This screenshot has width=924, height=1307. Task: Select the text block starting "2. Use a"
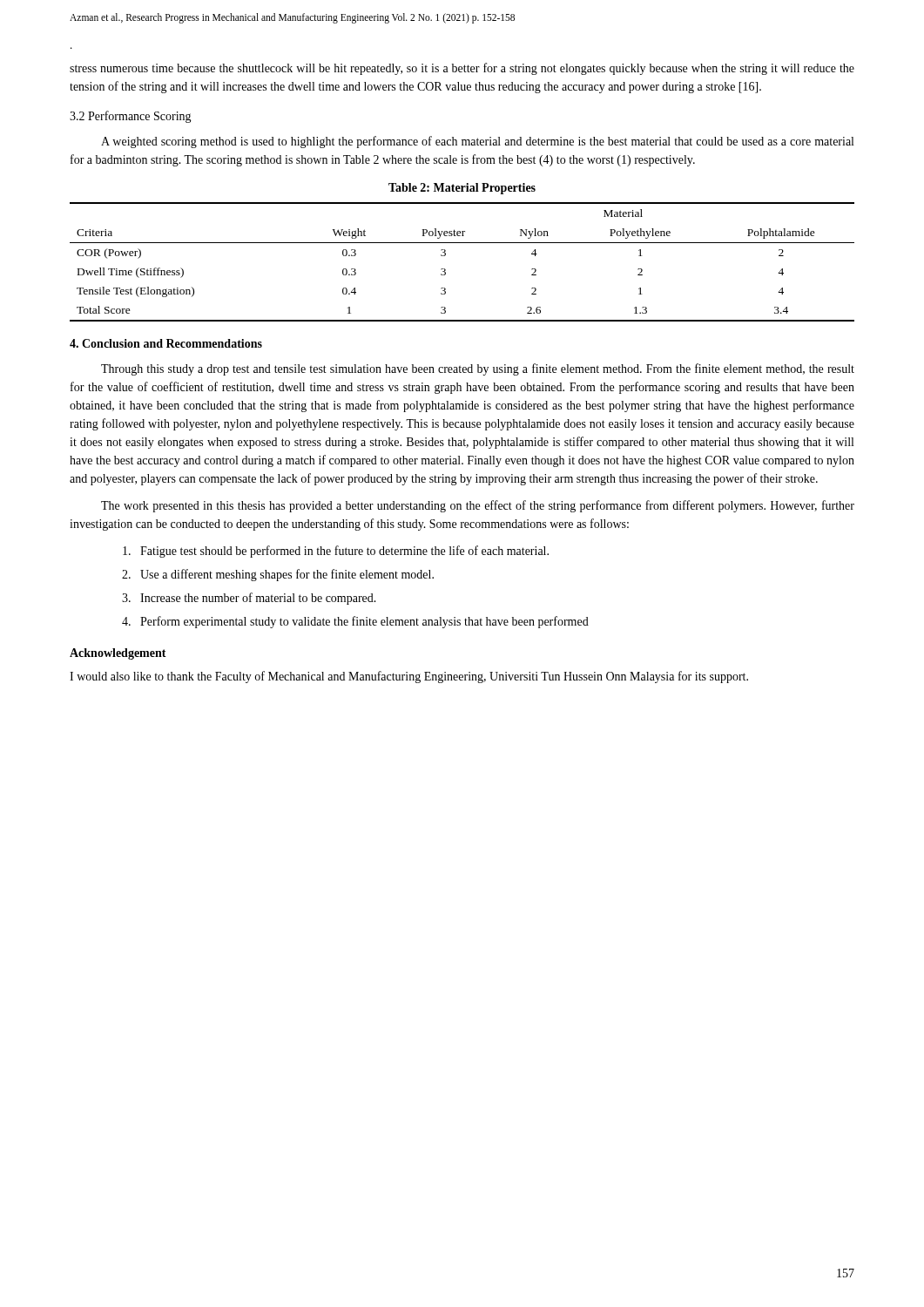click(x=278, y=575)
